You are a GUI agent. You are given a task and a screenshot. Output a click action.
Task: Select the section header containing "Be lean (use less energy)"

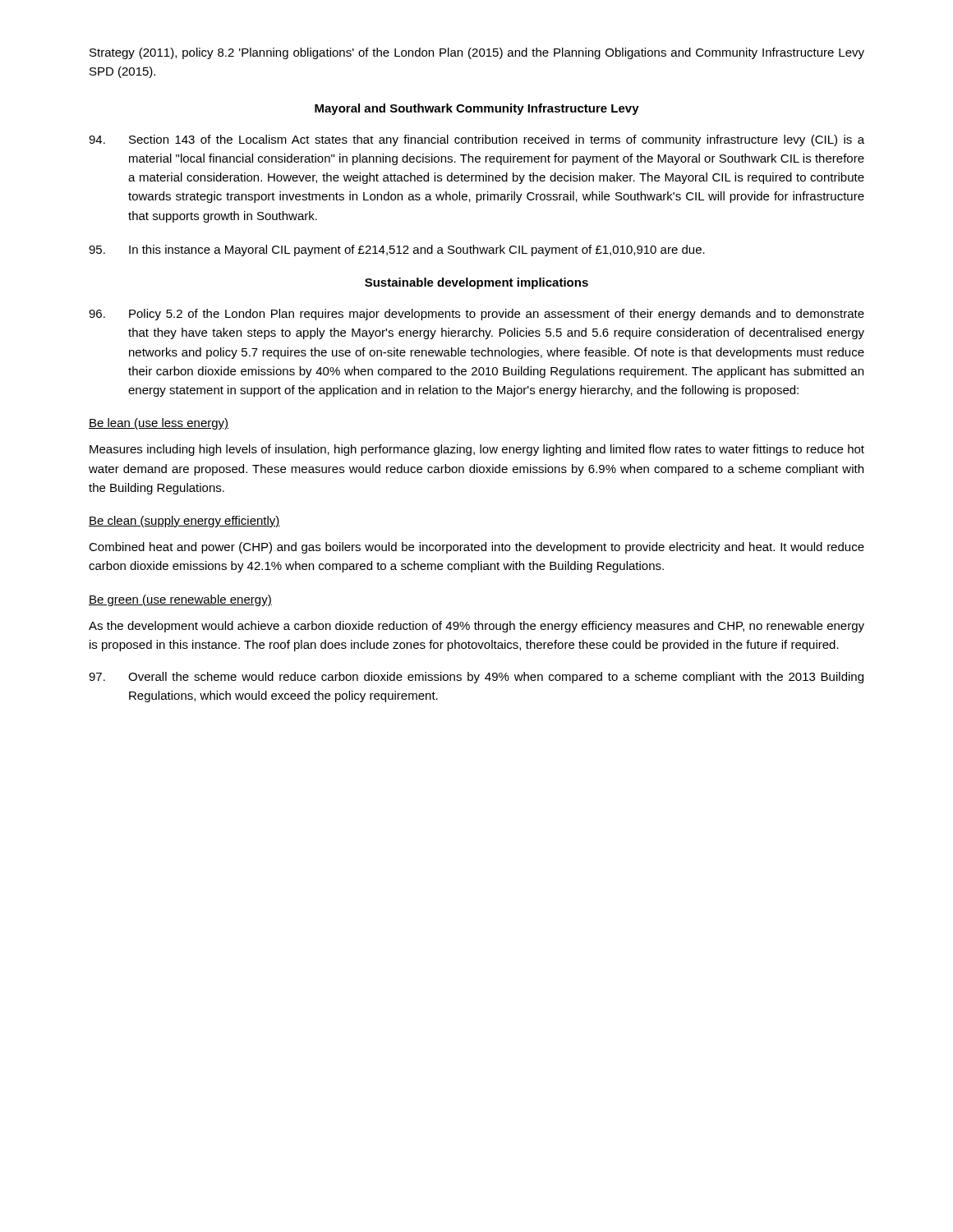coord(159,424)
